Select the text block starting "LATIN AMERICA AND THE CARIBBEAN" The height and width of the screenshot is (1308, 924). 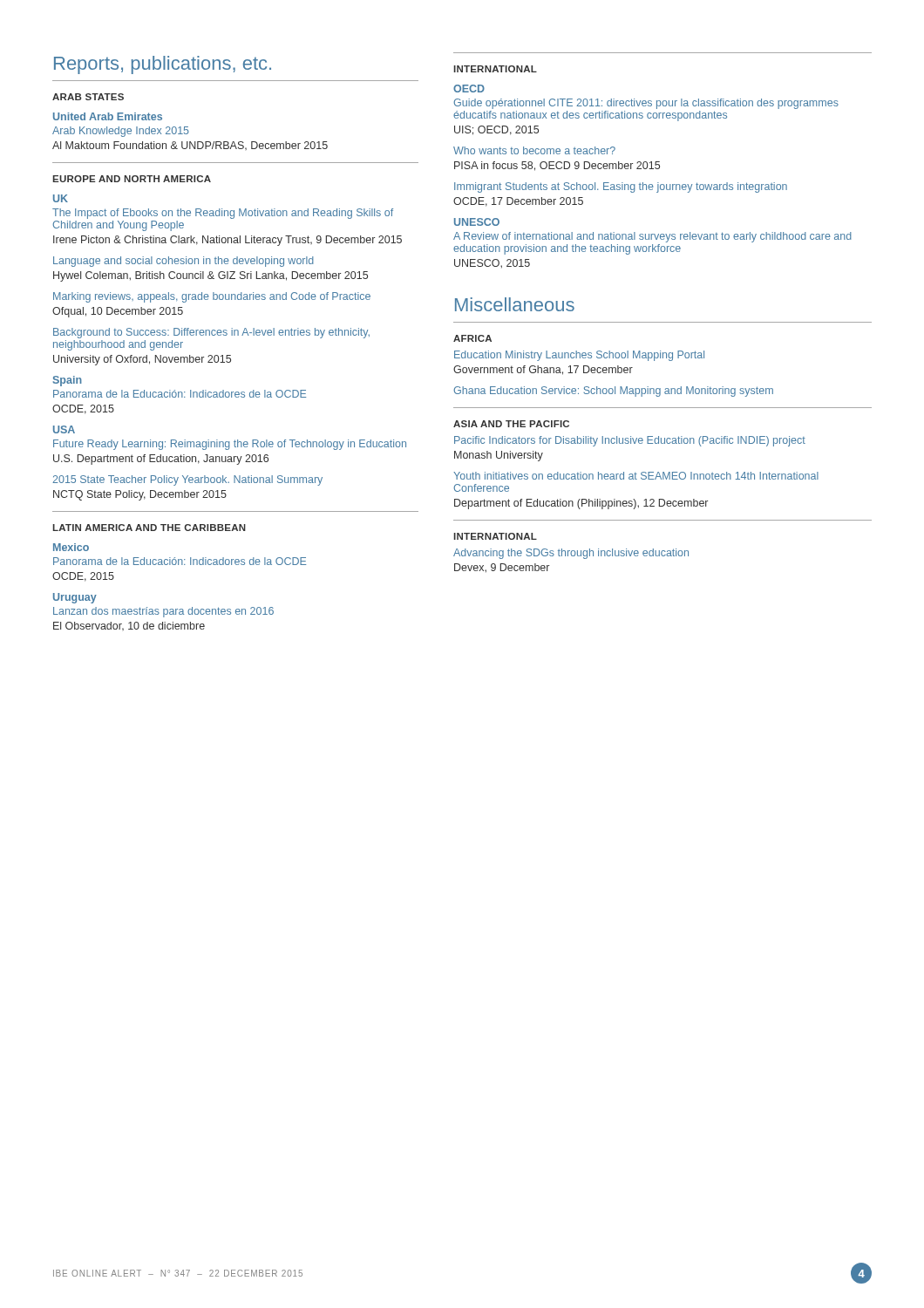coord(235,528)
